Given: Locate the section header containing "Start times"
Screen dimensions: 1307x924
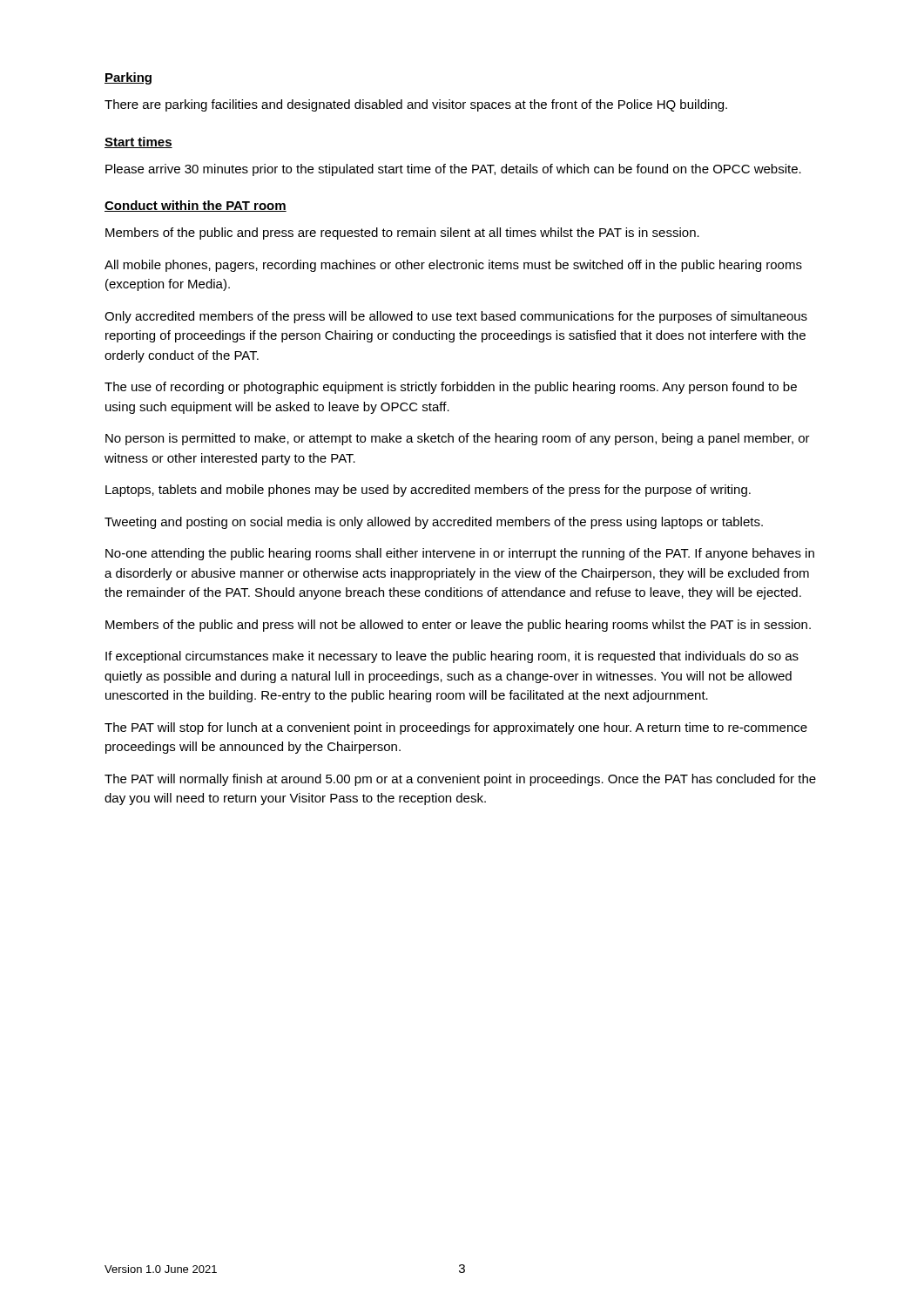Looking at the screenshot, I should 138,141.
